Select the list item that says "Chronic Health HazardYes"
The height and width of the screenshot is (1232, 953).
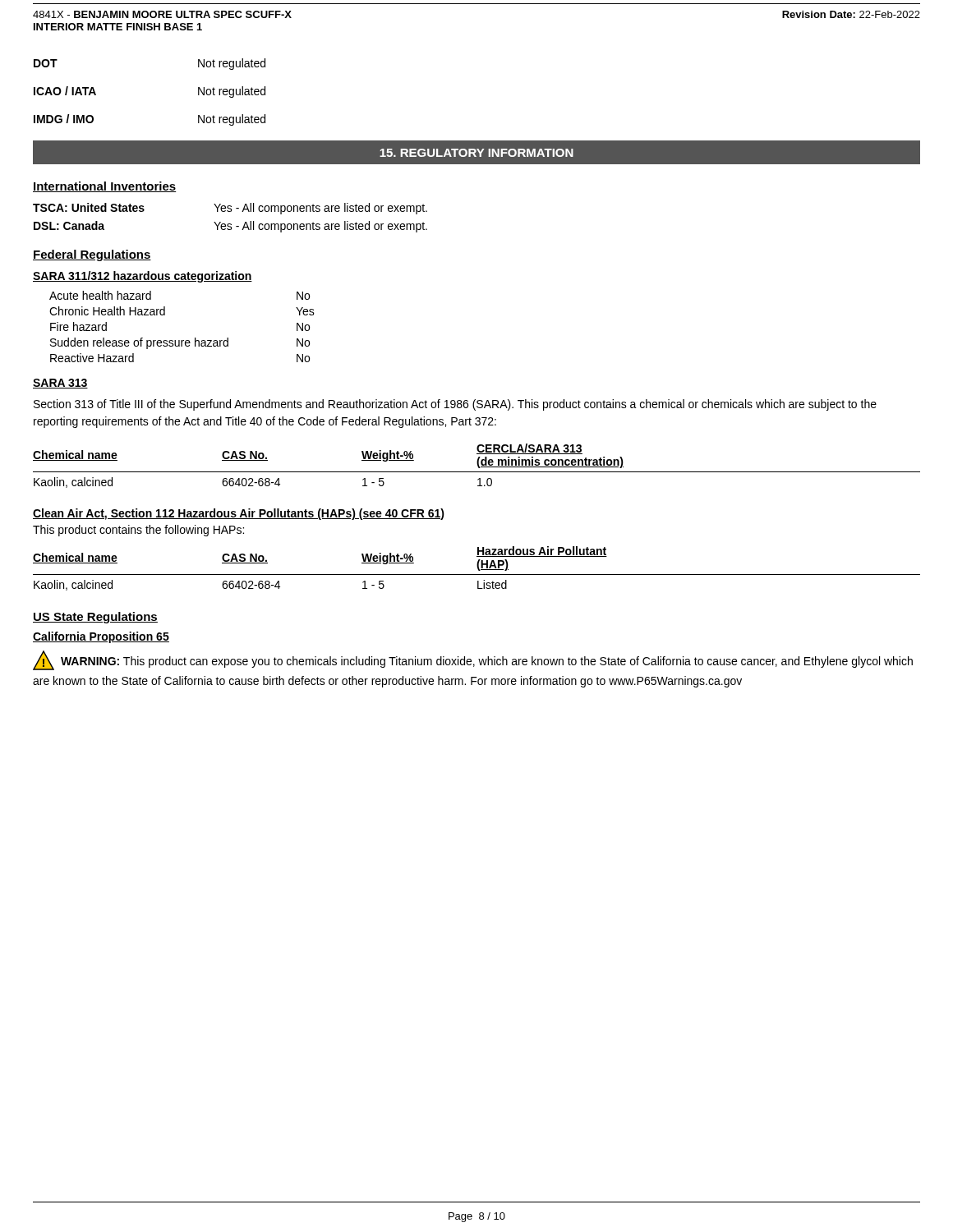click(x=108, y=310)
